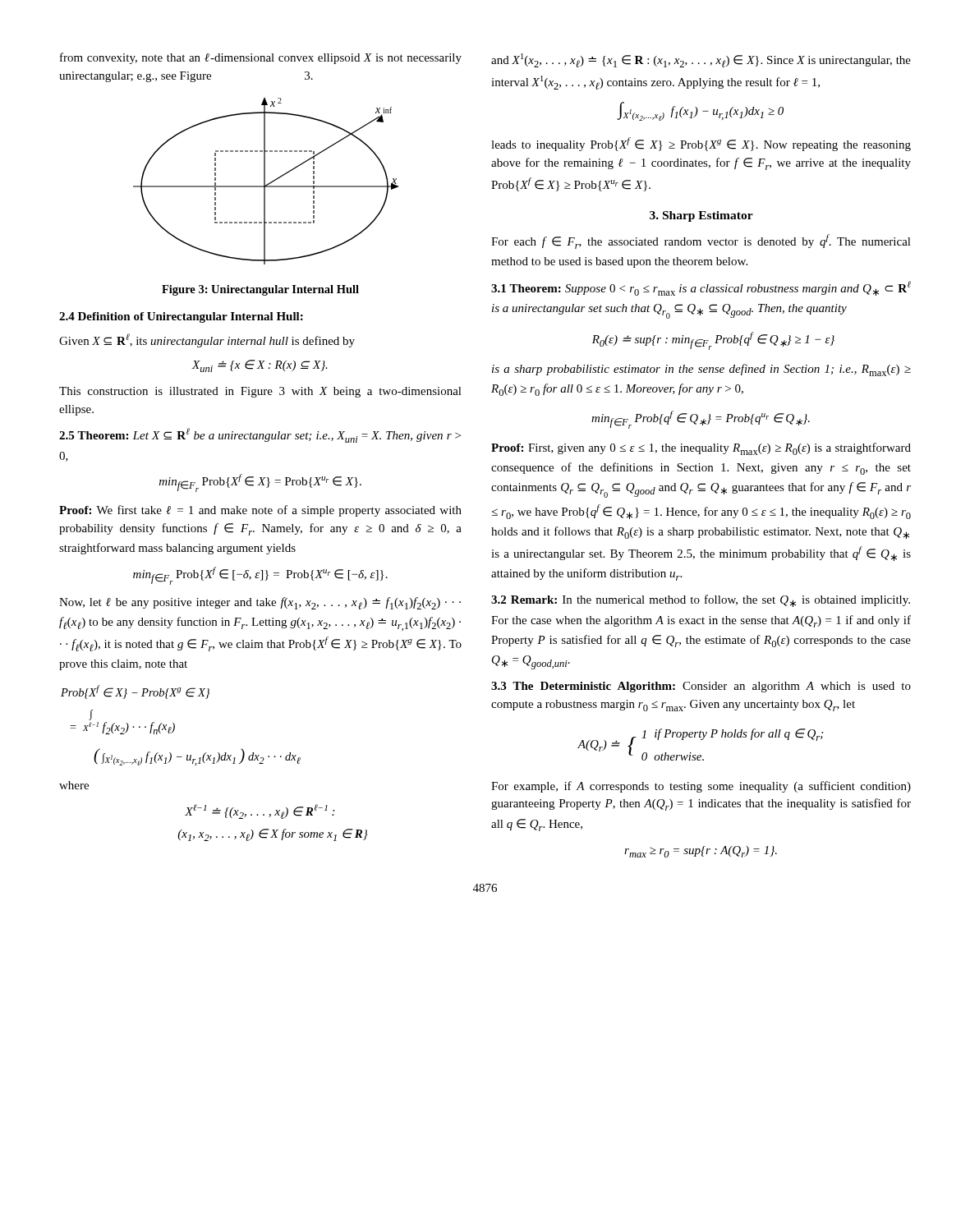The width and height of the screenshot is (970, 1232).
Task: Locate the section header that says "2.4 Definition of Unirectangular"
Action: (181, 316)
